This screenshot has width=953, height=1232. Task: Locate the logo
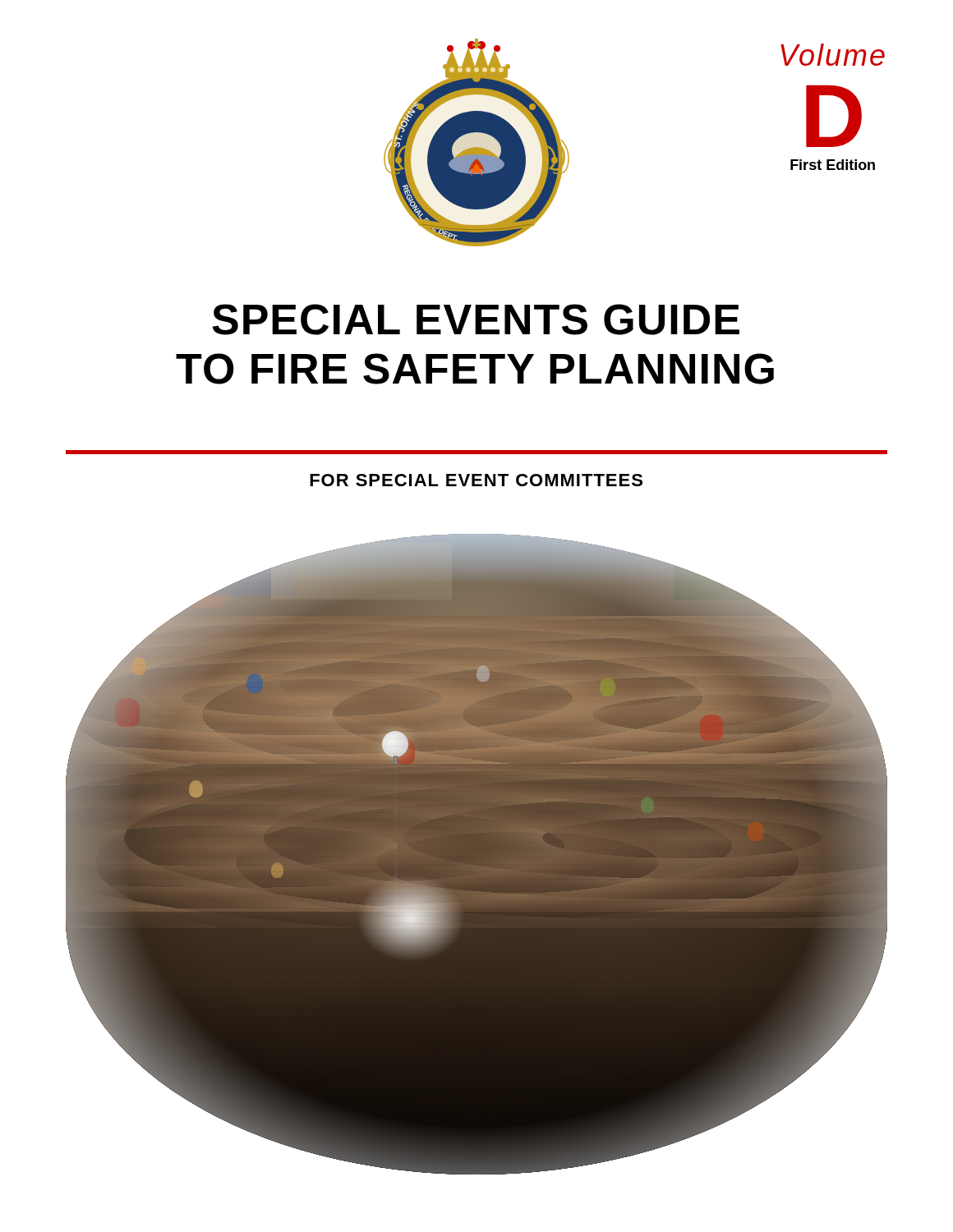pyautogui.click(x=476, y=144)
